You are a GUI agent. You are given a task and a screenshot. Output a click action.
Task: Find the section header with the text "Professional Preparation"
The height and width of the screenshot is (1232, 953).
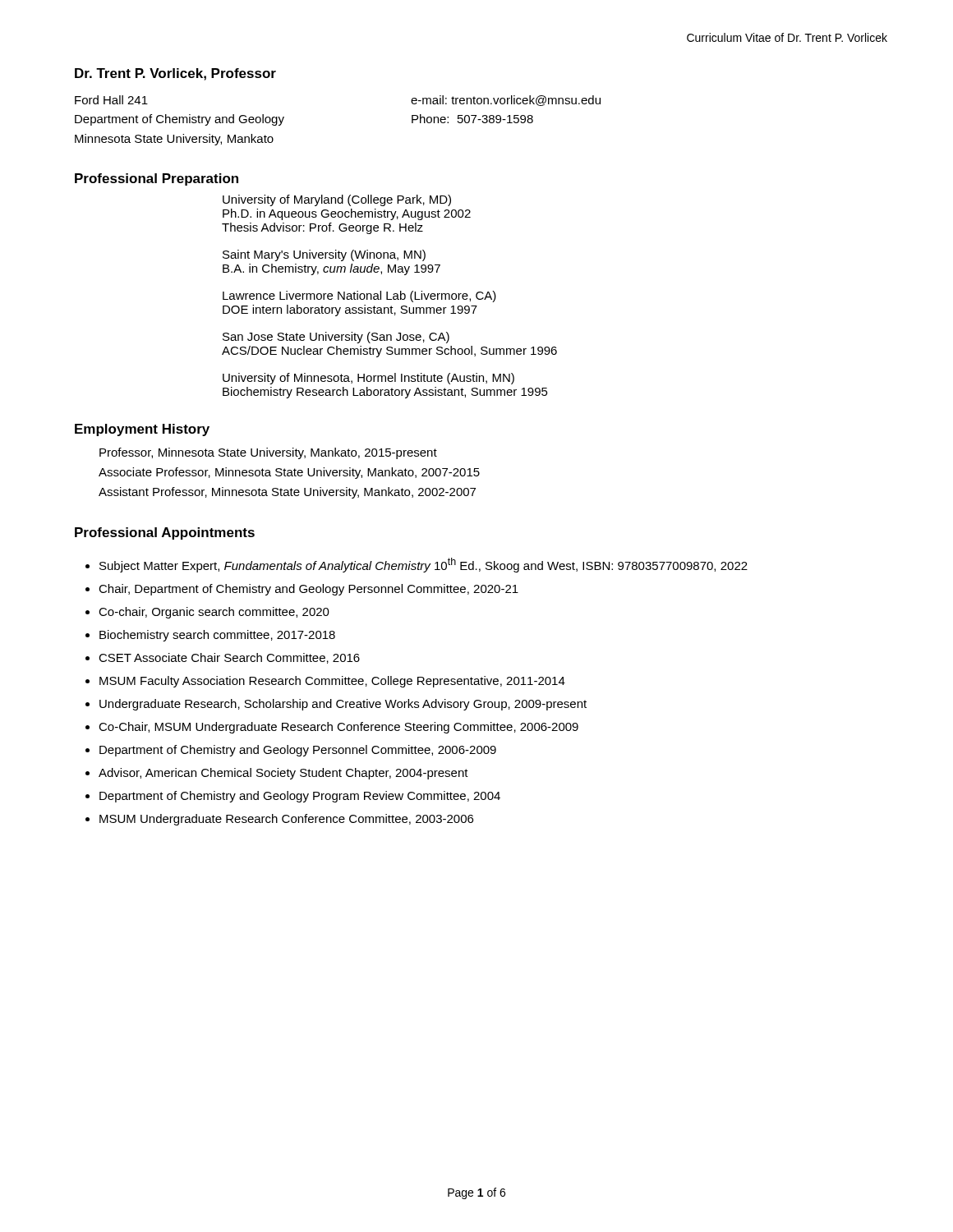click(x=157, y=178)
